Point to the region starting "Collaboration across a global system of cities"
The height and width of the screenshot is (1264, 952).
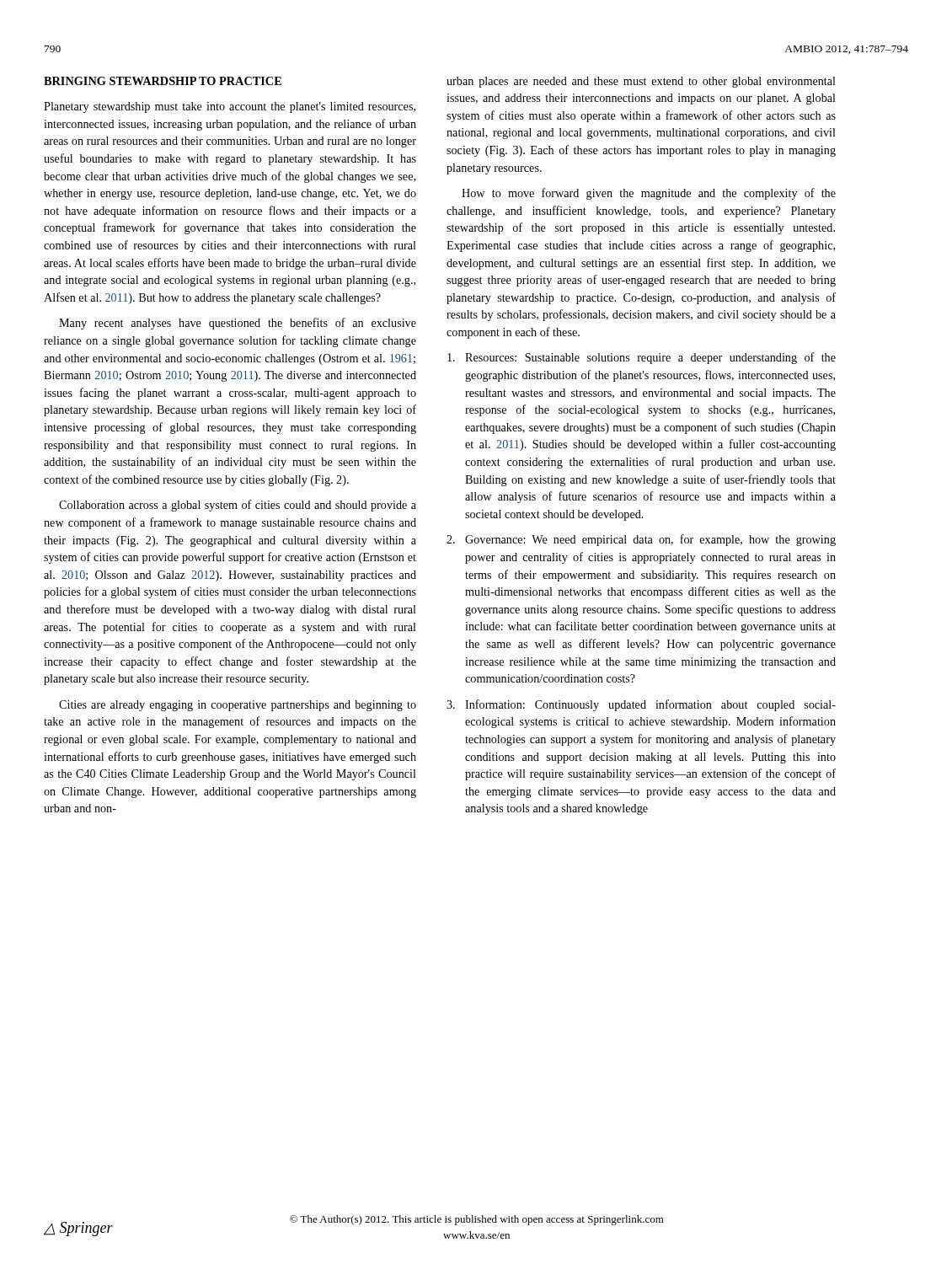click(230, 592)
